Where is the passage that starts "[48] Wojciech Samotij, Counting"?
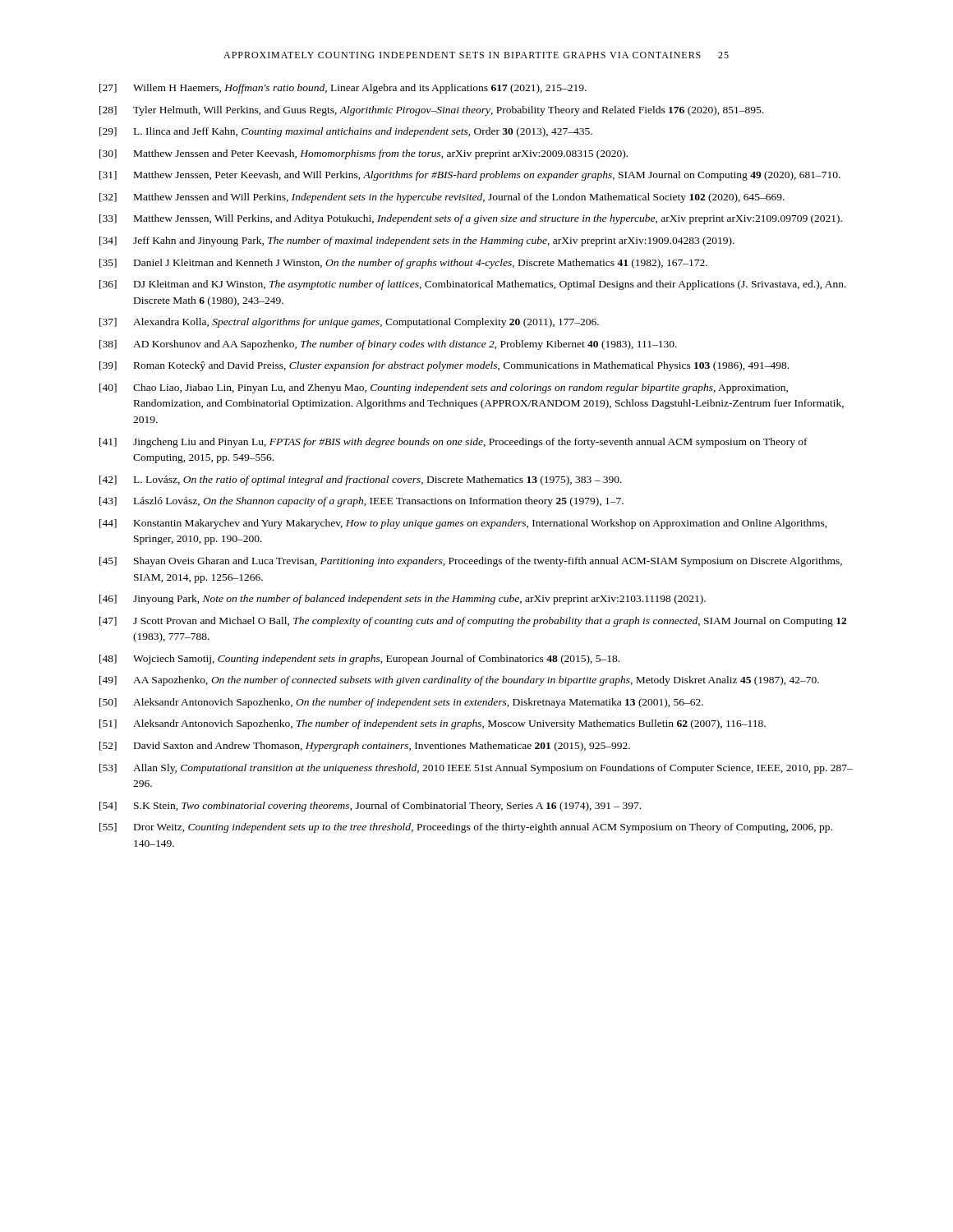Screen dimensions: 1232x953 pos(476,658)
